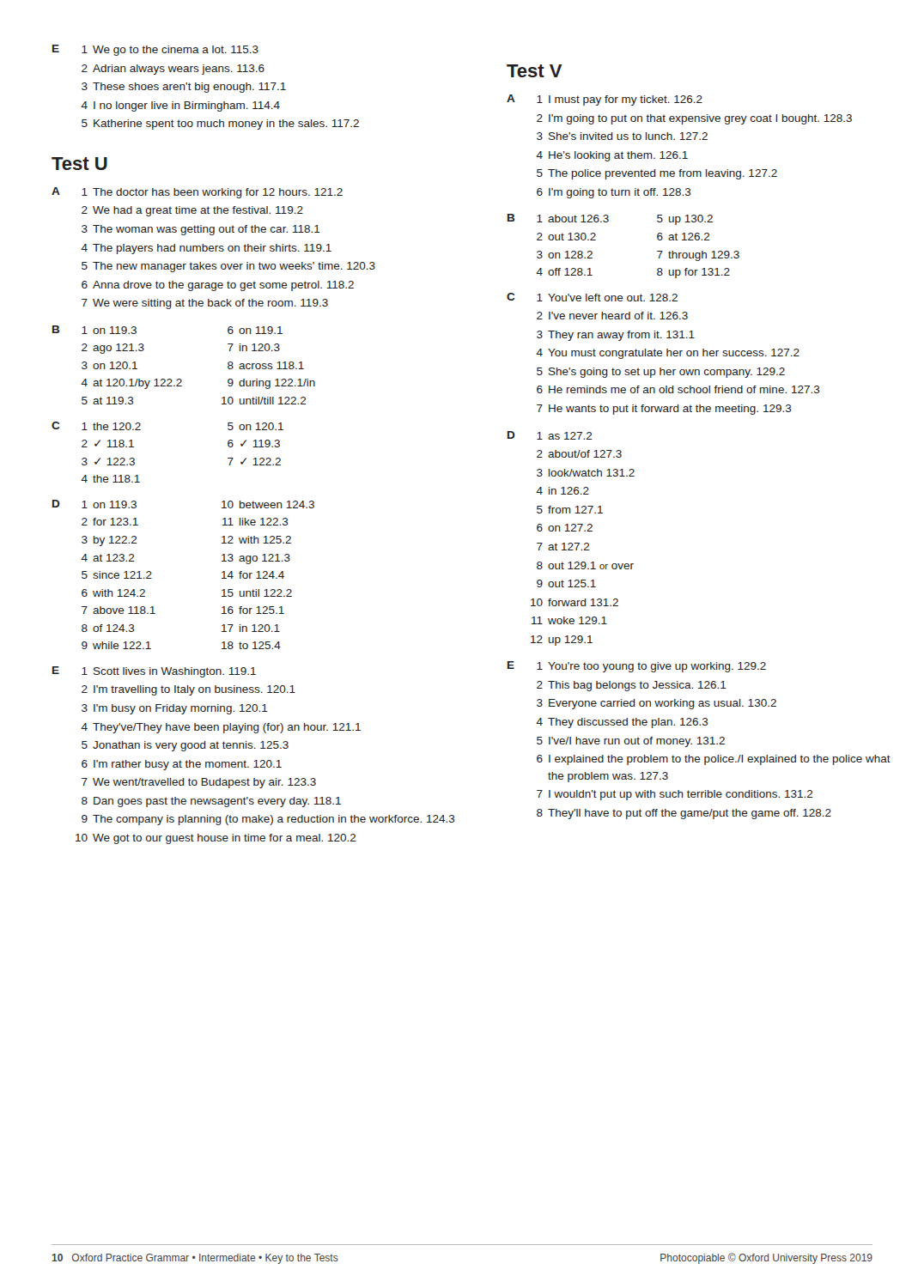Click on the list item that says "D 1as 127.2 2about/of 127.3 3look/watch 131.2"

550,435
